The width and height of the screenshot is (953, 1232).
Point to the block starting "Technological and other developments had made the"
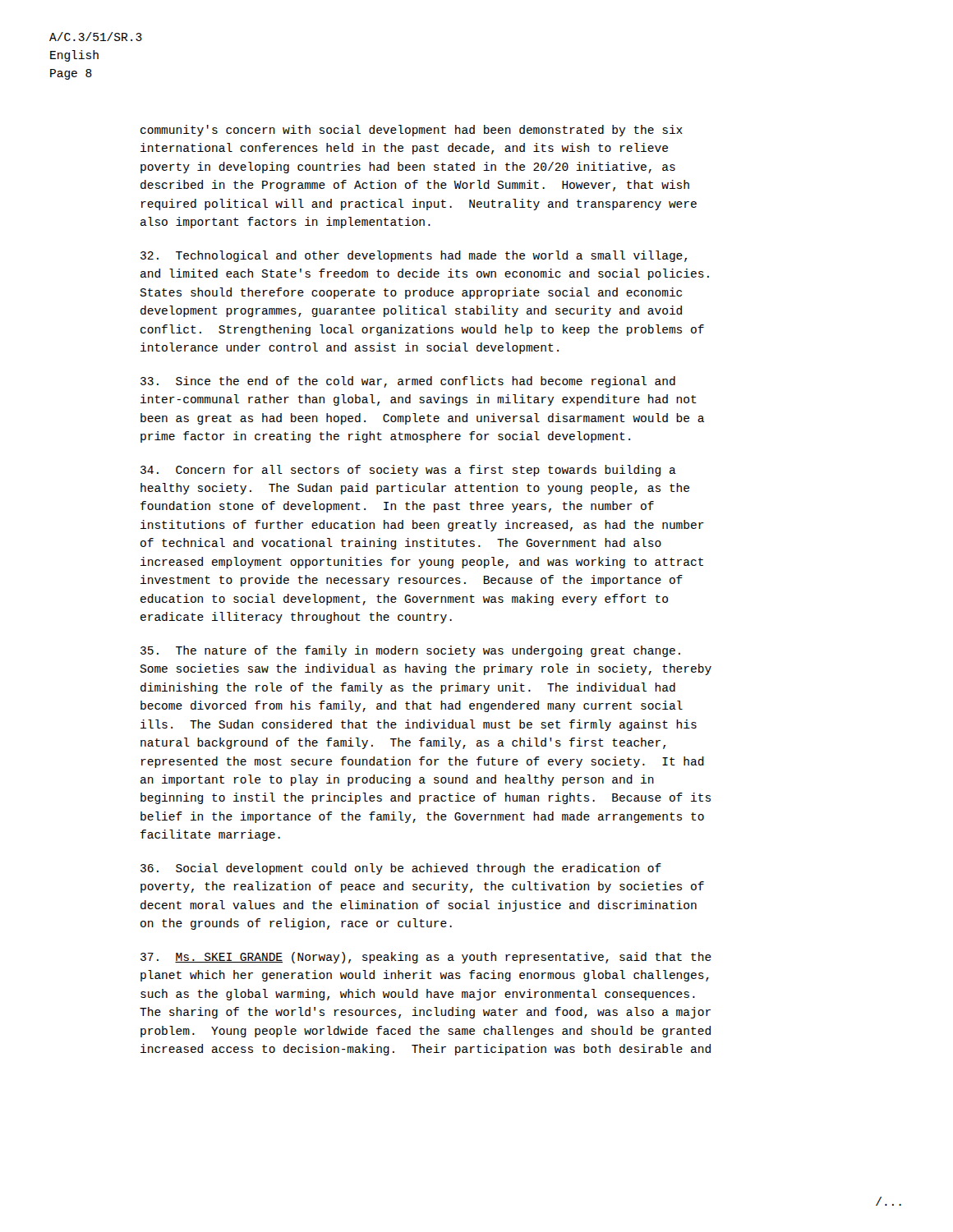(426, 302)
